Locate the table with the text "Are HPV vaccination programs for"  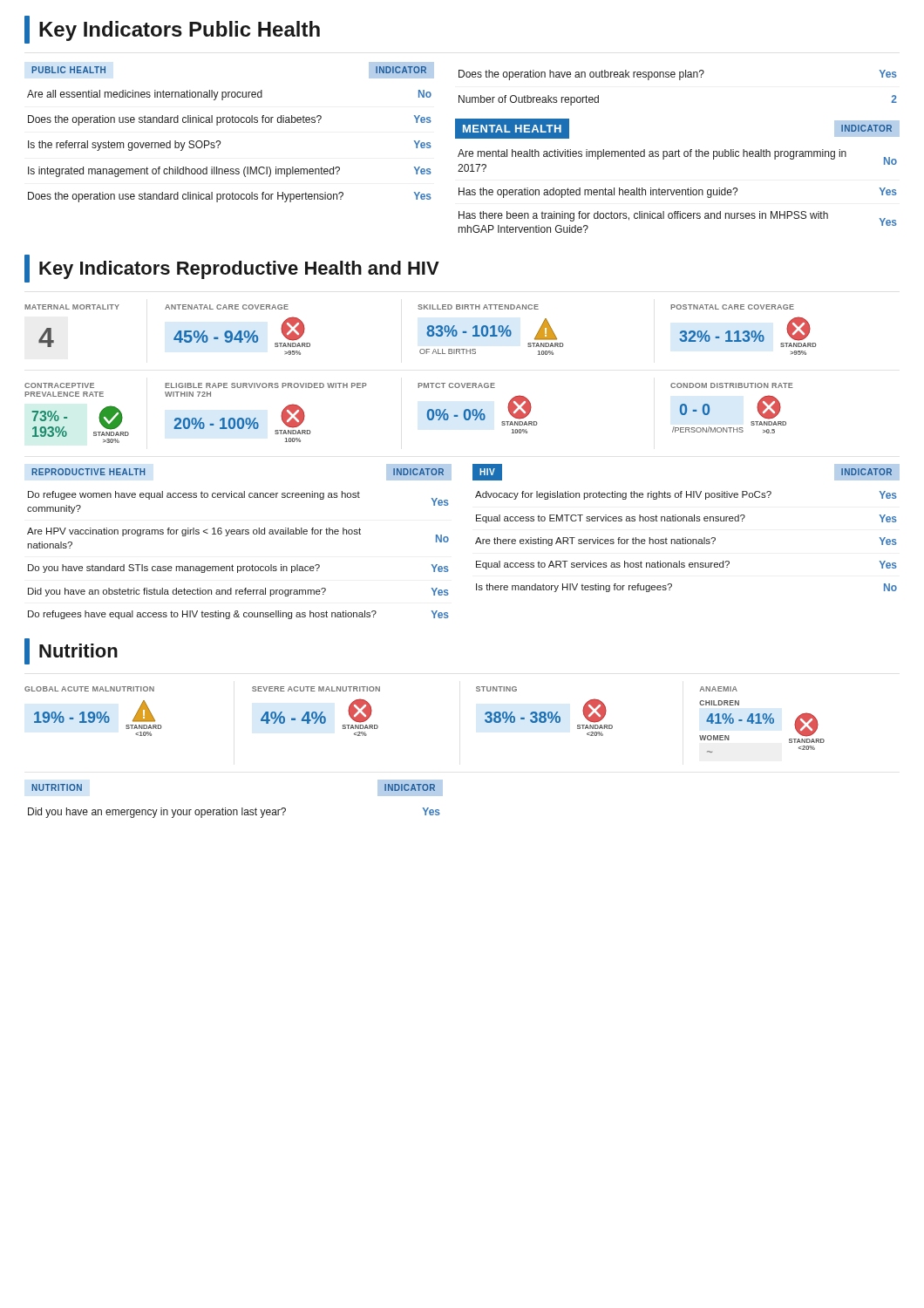pos(238,545)
